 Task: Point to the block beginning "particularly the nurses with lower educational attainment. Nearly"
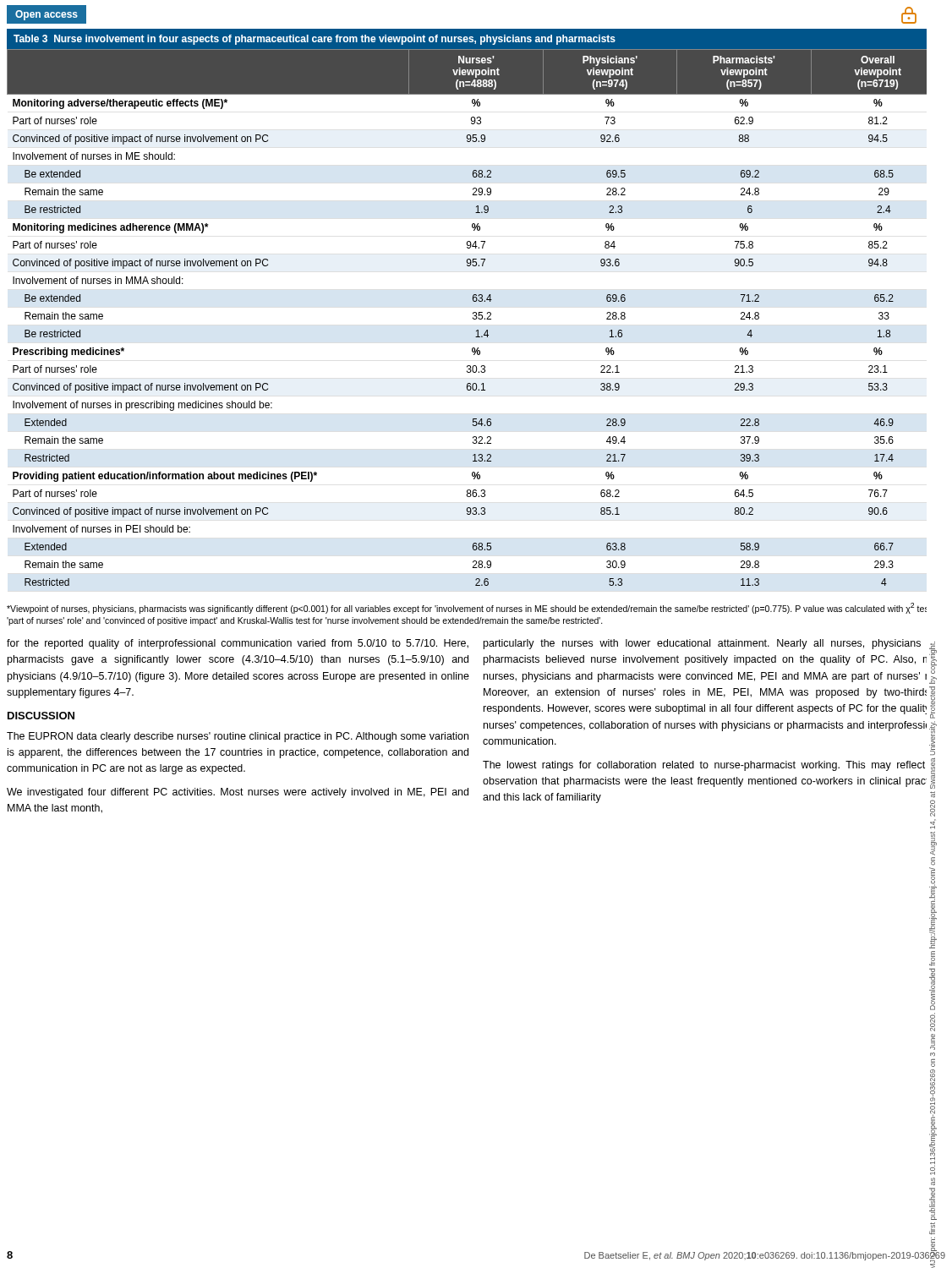pyautogui.click(x=714, y=692)
